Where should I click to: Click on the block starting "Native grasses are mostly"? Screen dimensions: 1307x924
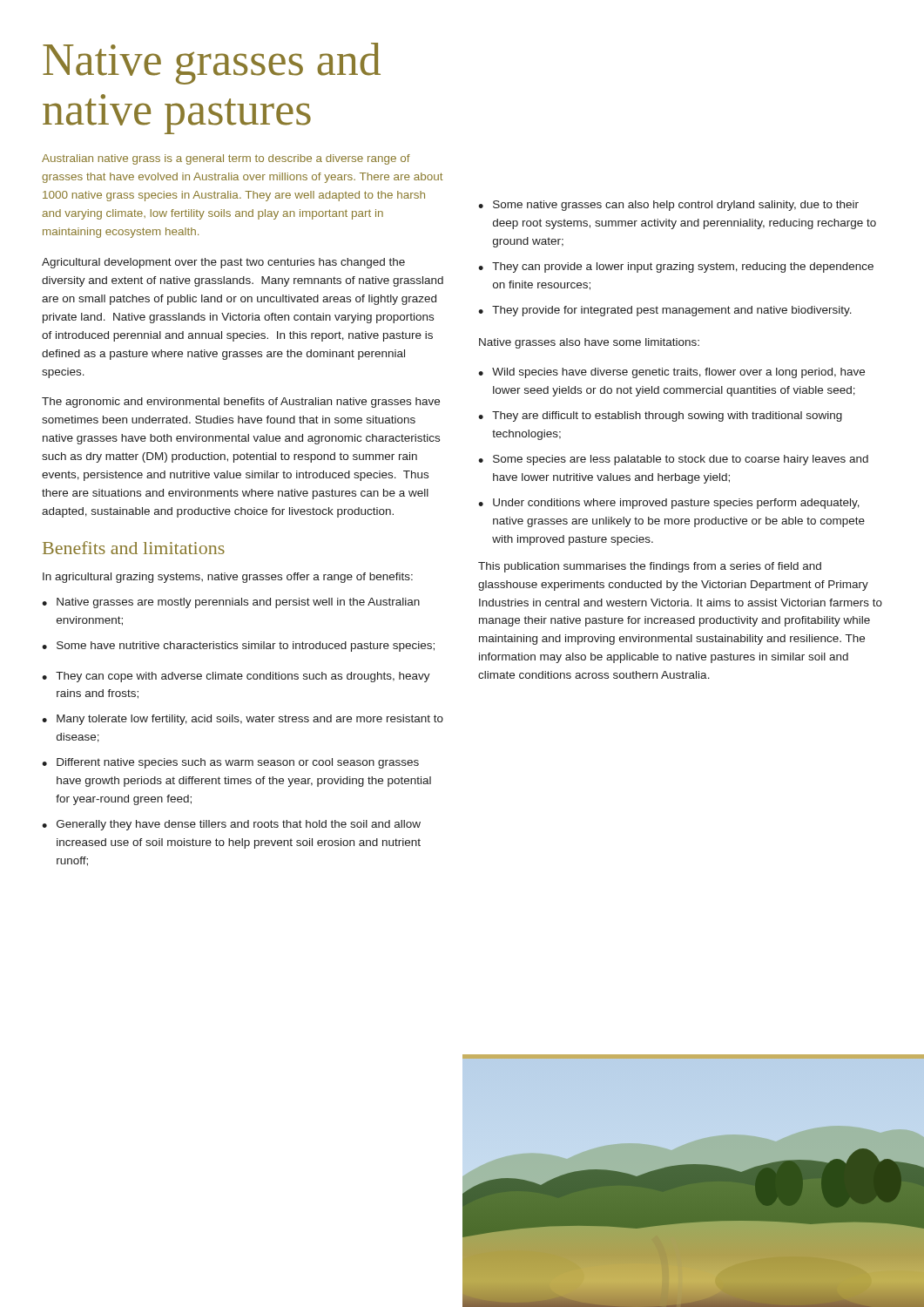click(238, 611)
